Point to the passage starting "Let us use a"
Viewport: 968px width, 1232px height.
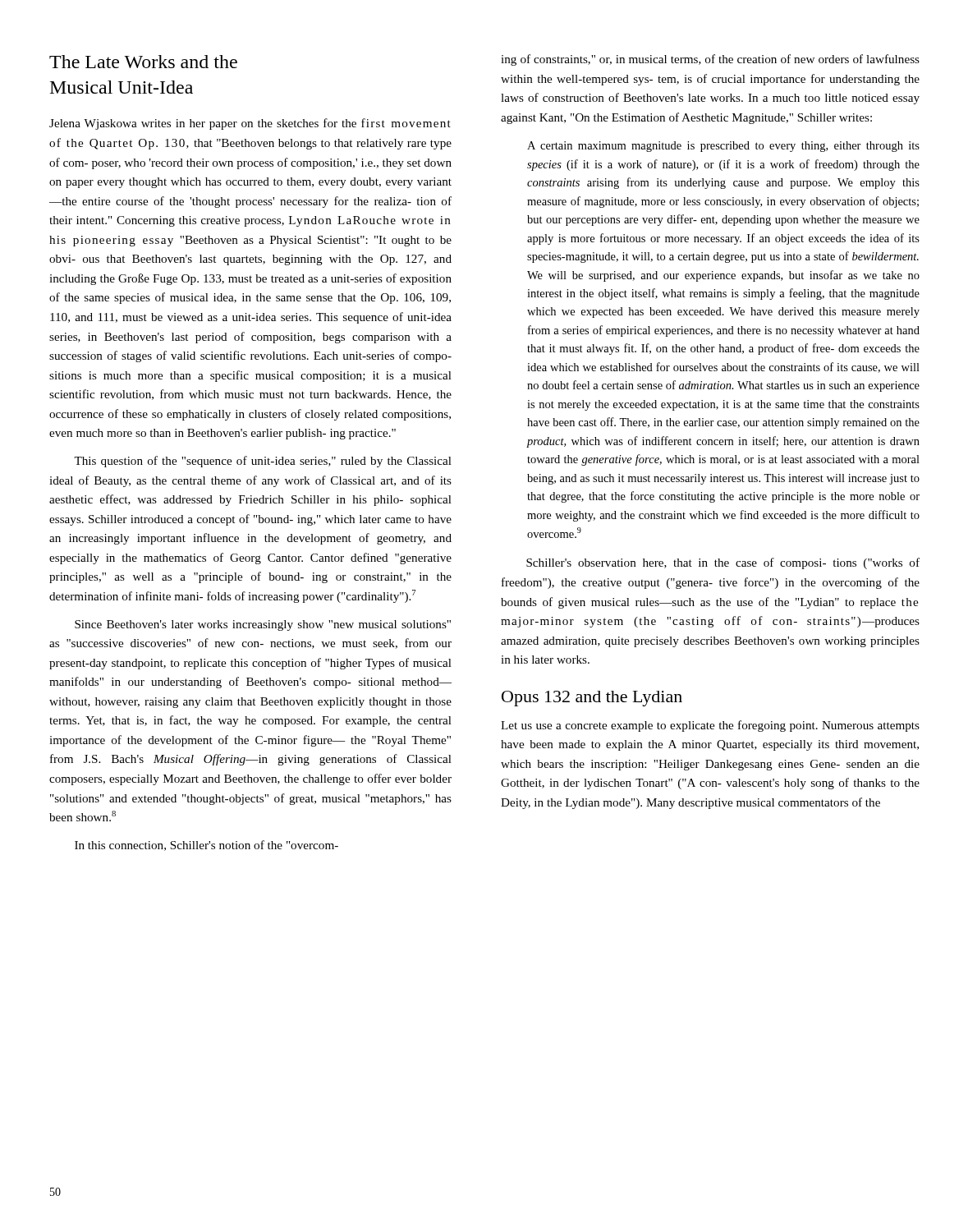tap(710, 763)
